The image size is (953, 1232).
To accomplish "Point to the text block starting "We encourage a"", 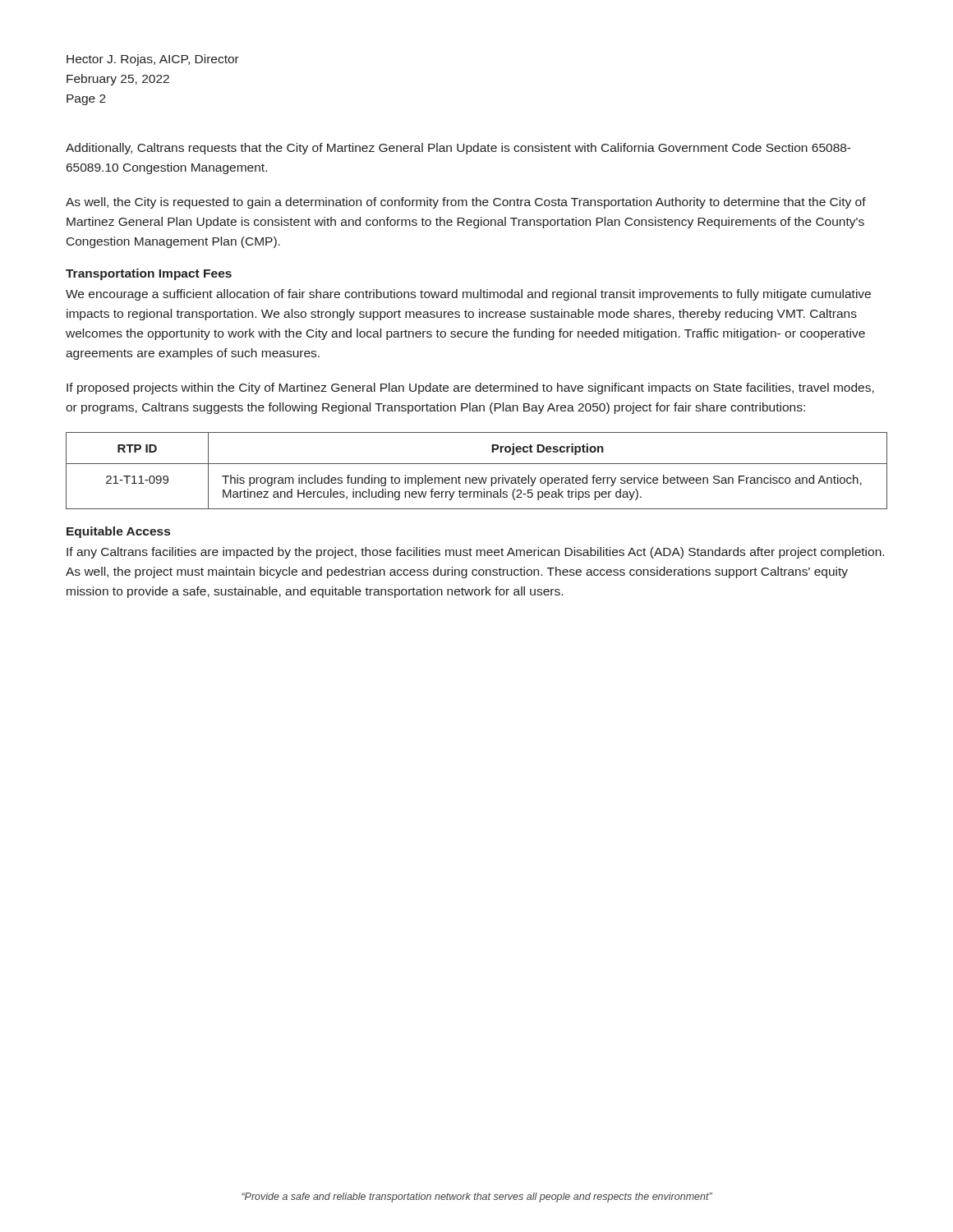I will 469,323.
